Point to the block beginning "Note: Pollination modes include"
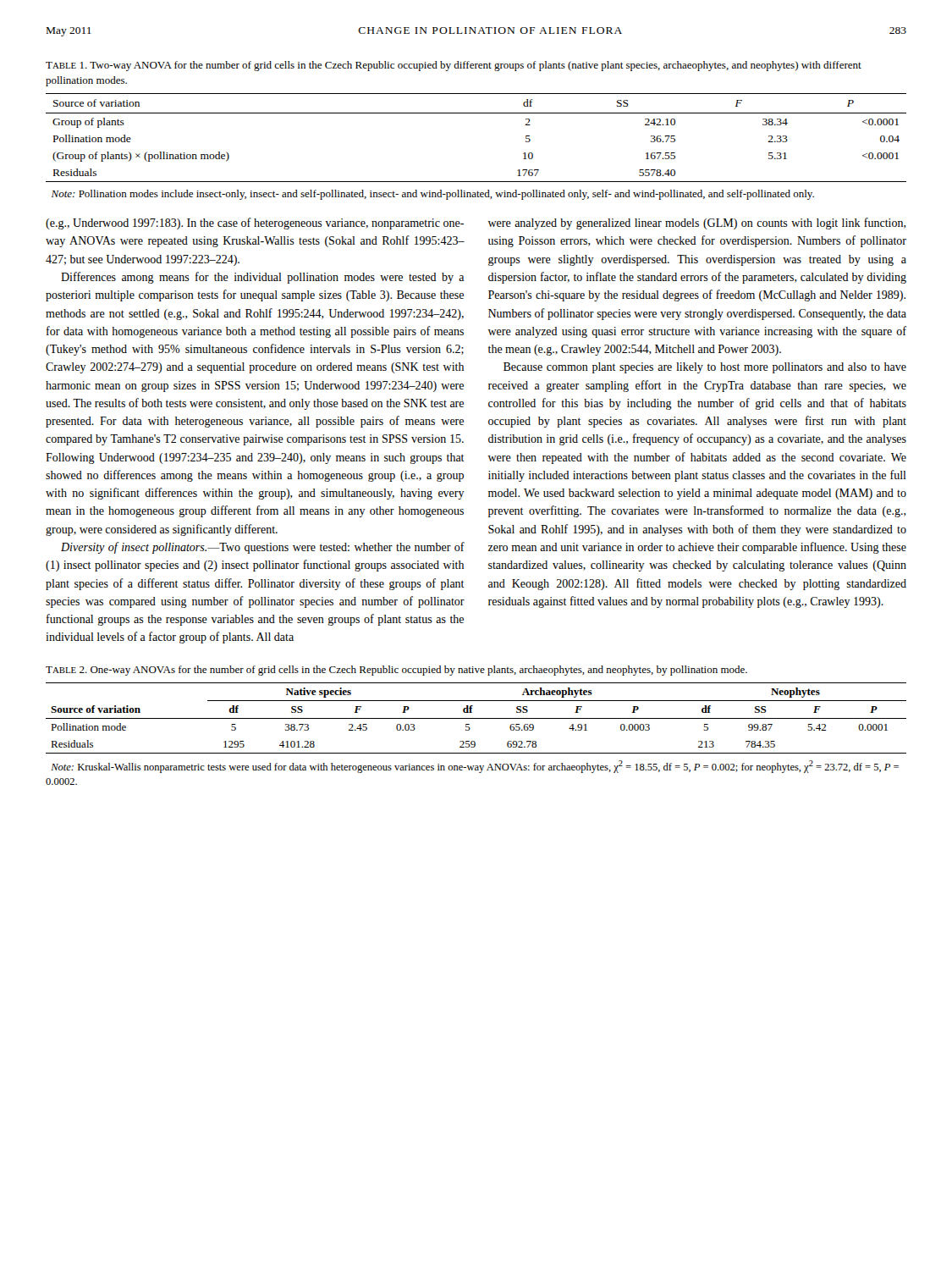 click(430, 194)
